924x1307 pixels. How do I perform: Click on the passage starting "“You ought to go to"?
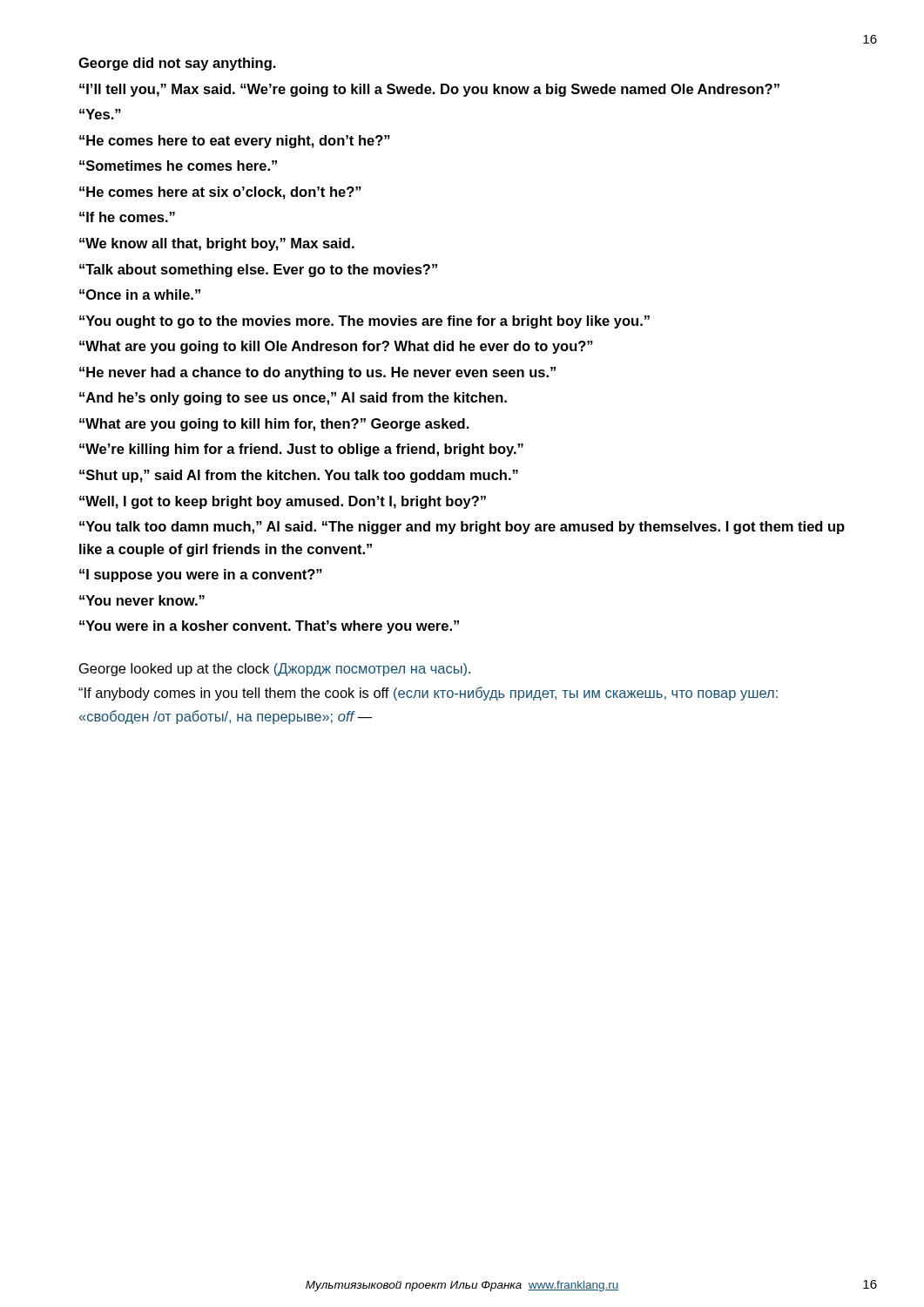coord(364,320)
